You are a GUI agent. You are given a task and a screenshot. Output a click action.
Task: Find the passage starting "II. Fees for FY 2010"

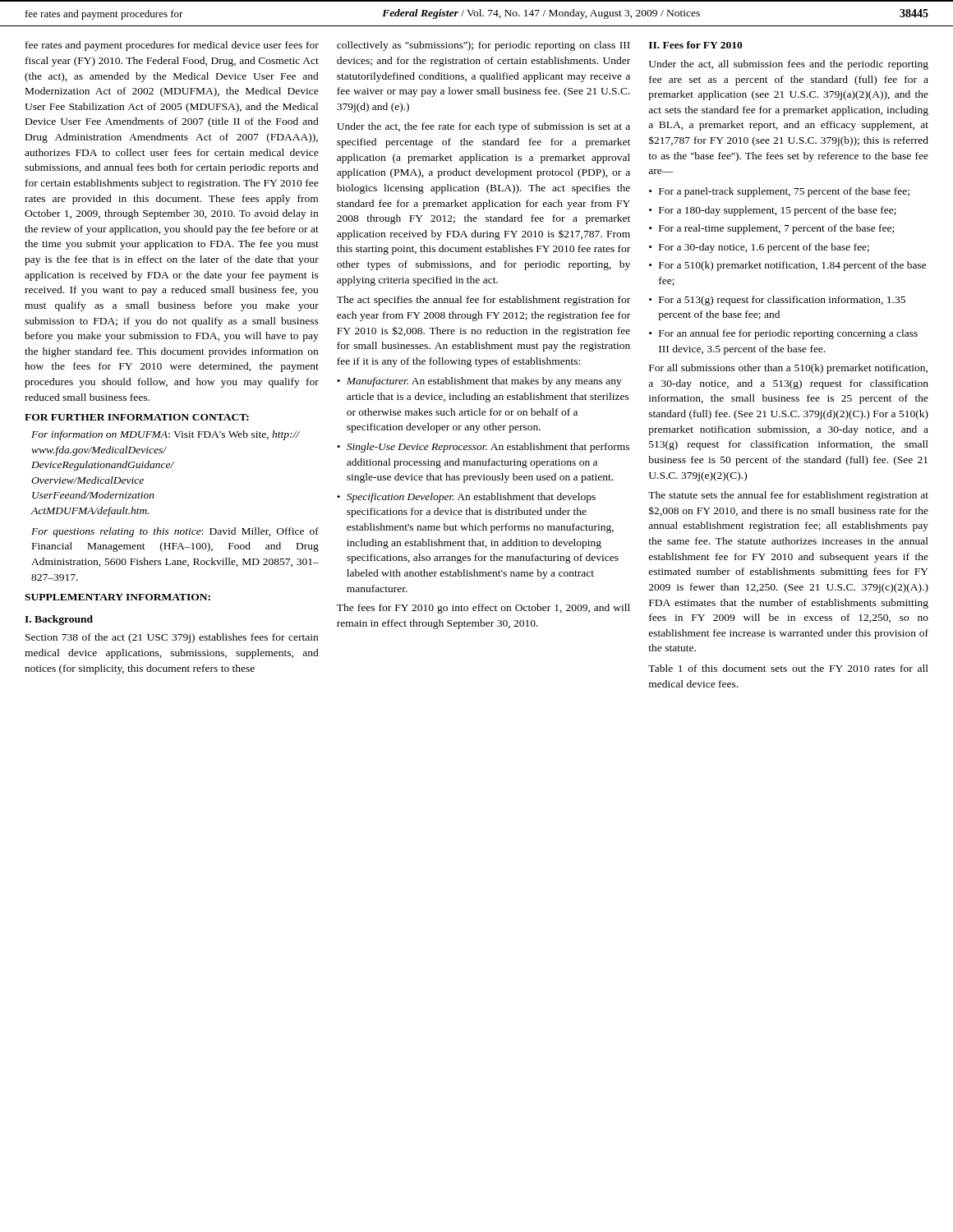(695, 45)
